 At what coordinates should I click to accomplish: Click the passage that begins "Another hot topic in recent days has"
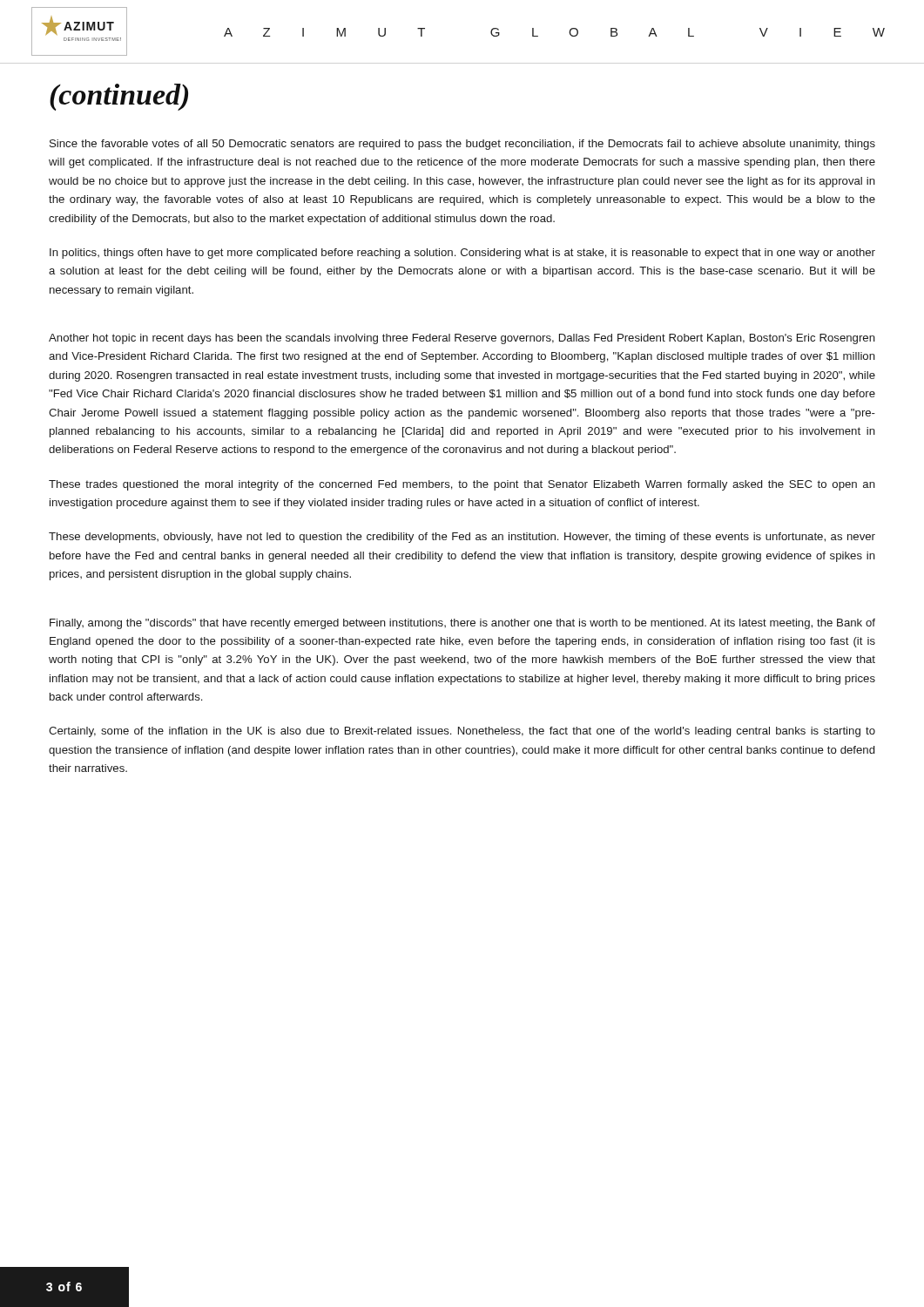[462, 393]
